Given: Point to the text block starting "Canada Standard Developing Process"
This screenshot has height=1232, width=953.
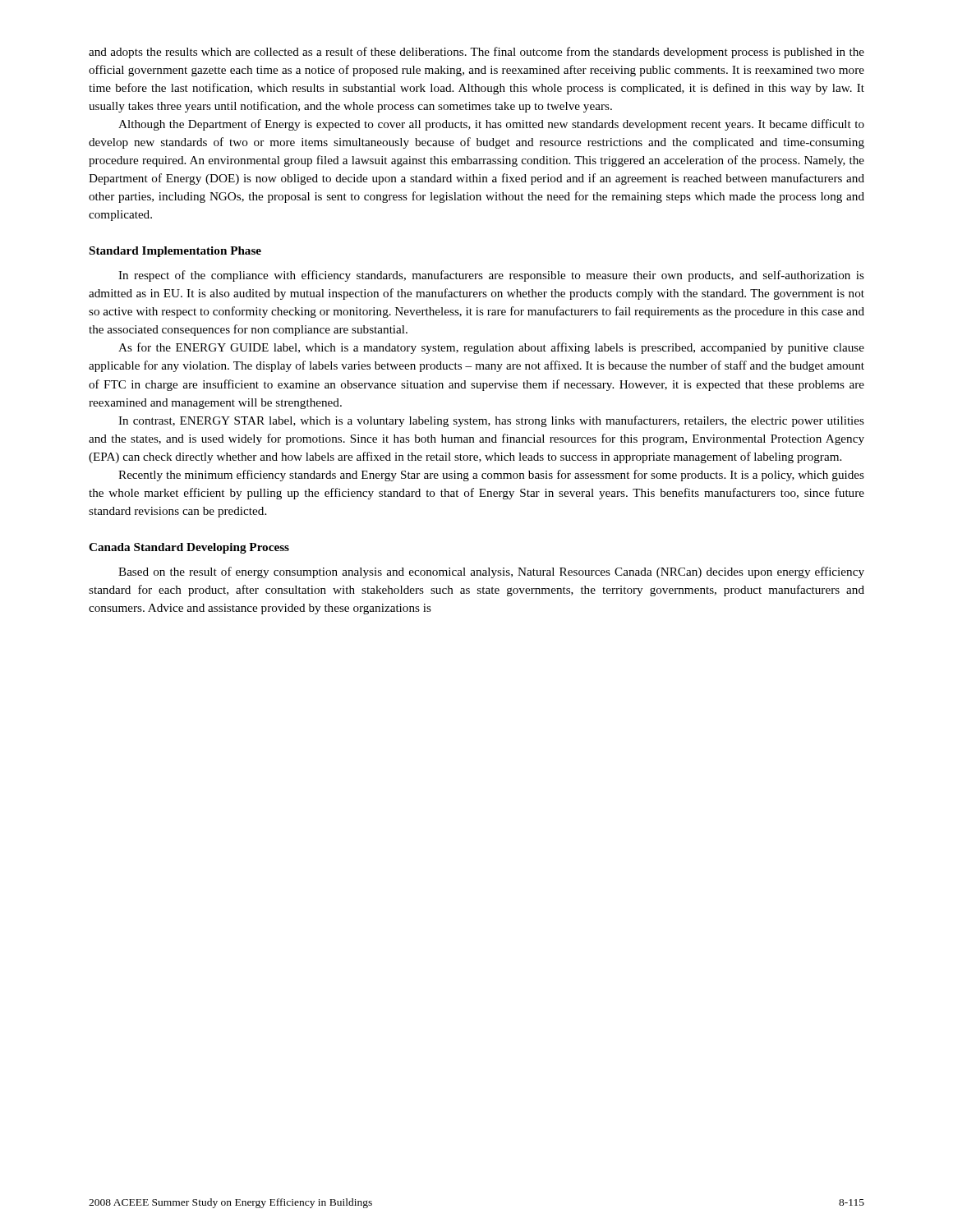Looking at the screenshot, I should [x=189, y=546].
